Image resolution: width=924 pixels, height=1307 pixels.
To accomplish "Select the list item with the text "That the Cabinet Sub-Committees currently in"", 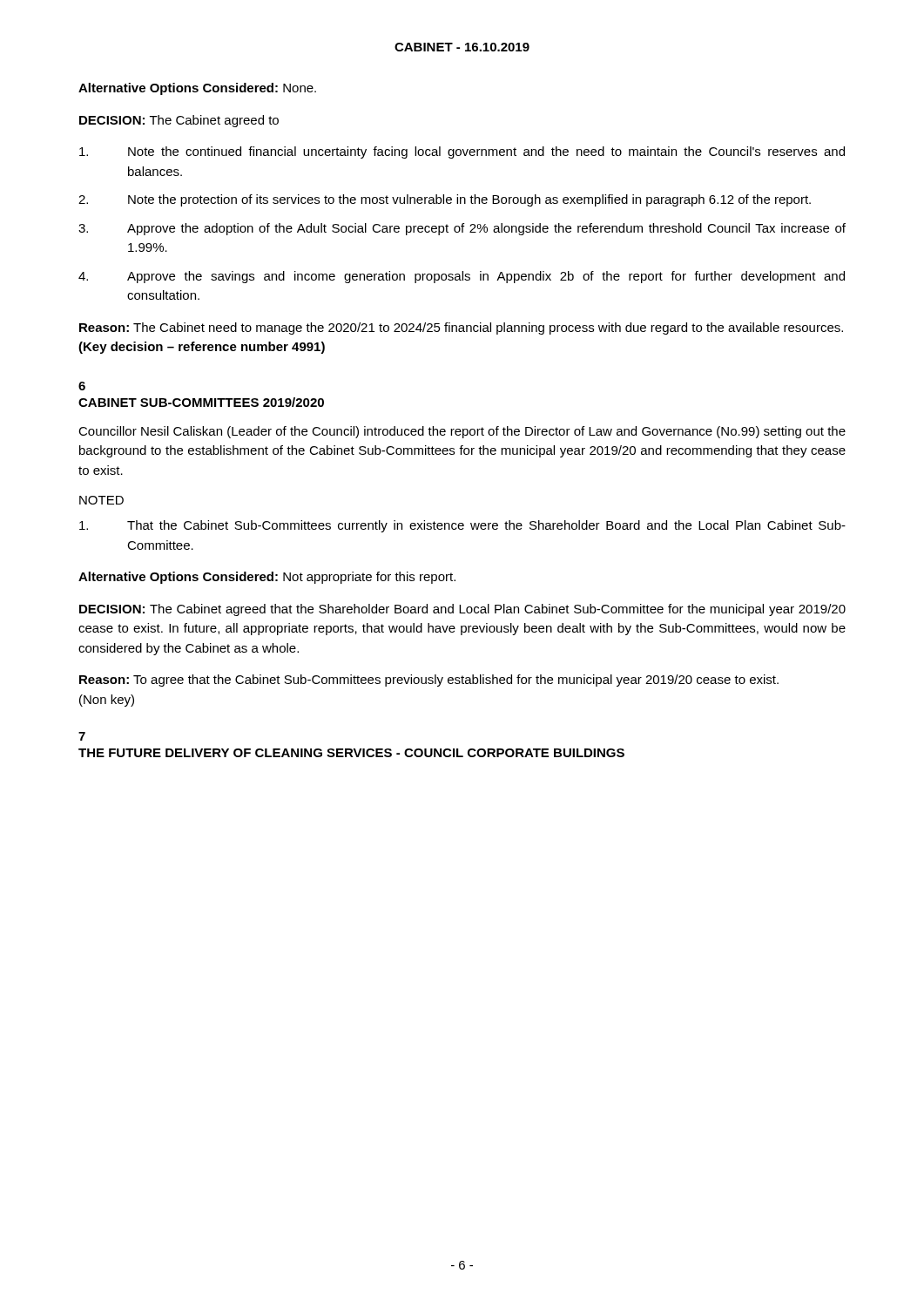I will click(462, 535).
